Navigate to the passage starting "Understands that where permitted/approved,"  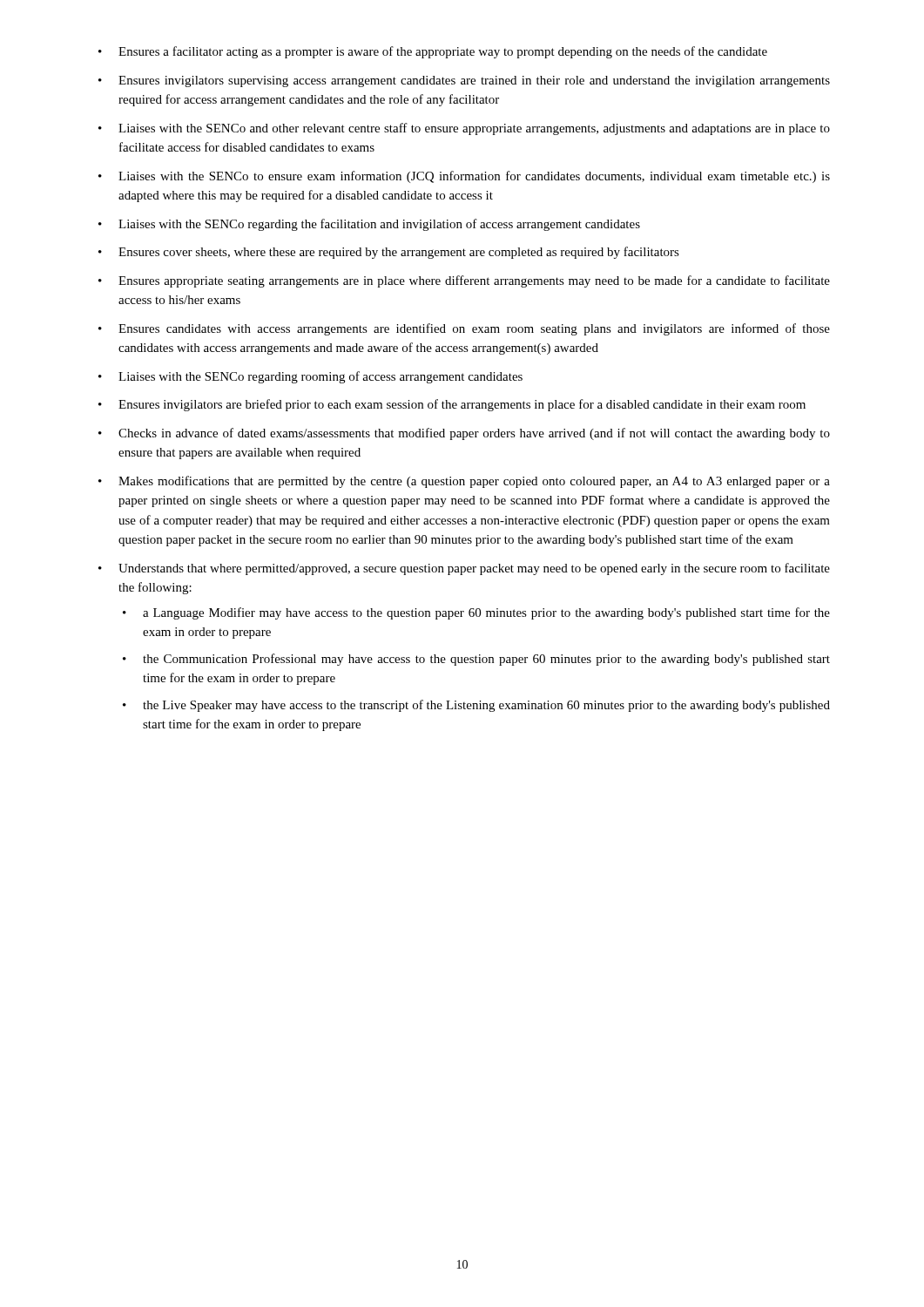pyautogui.click(x=474, y=647)
